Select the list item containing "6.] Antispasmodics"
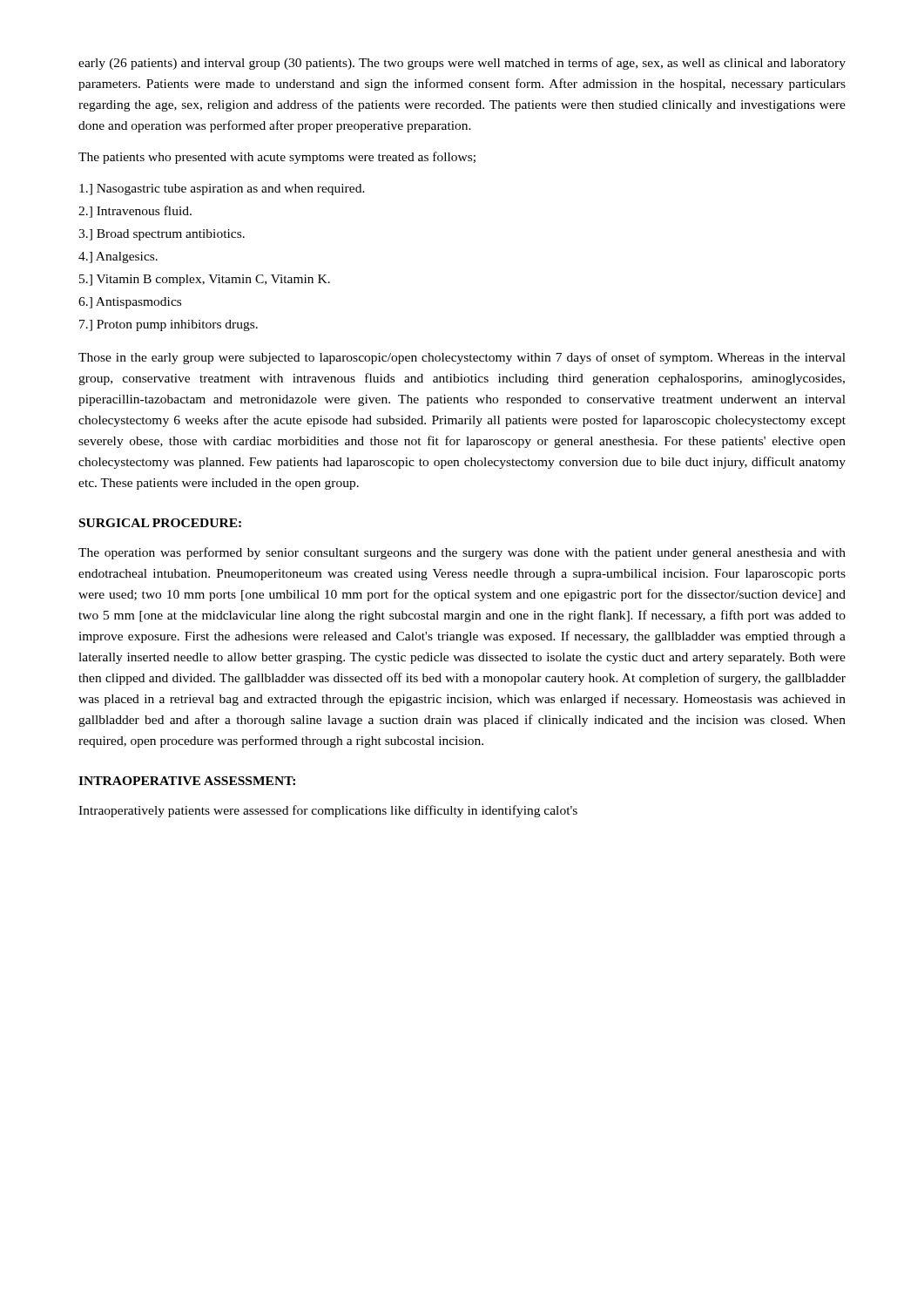 [x=130, y=301]
